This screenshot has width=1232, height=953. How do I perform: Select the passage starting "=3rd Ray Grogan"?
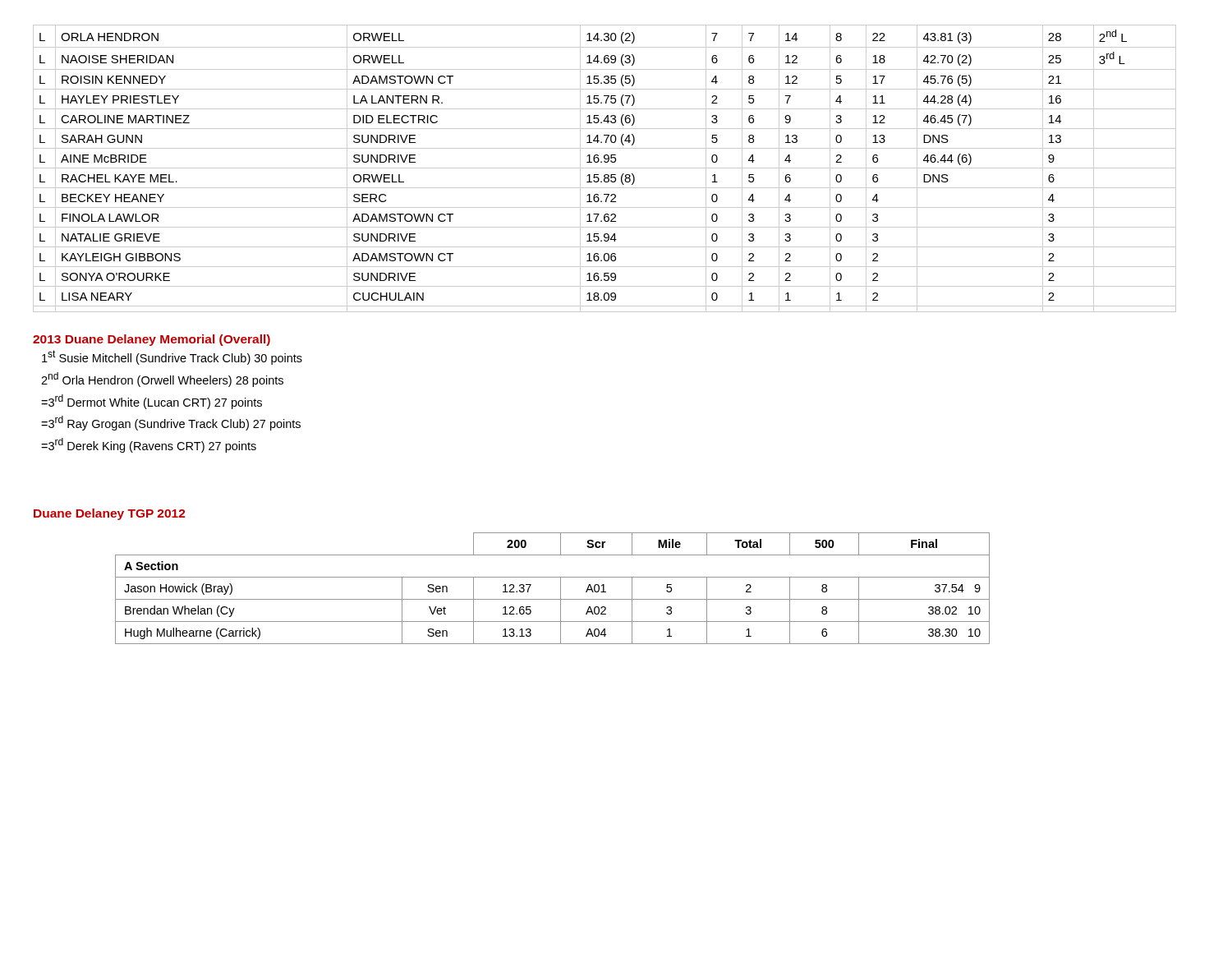(x=171, y=422)
